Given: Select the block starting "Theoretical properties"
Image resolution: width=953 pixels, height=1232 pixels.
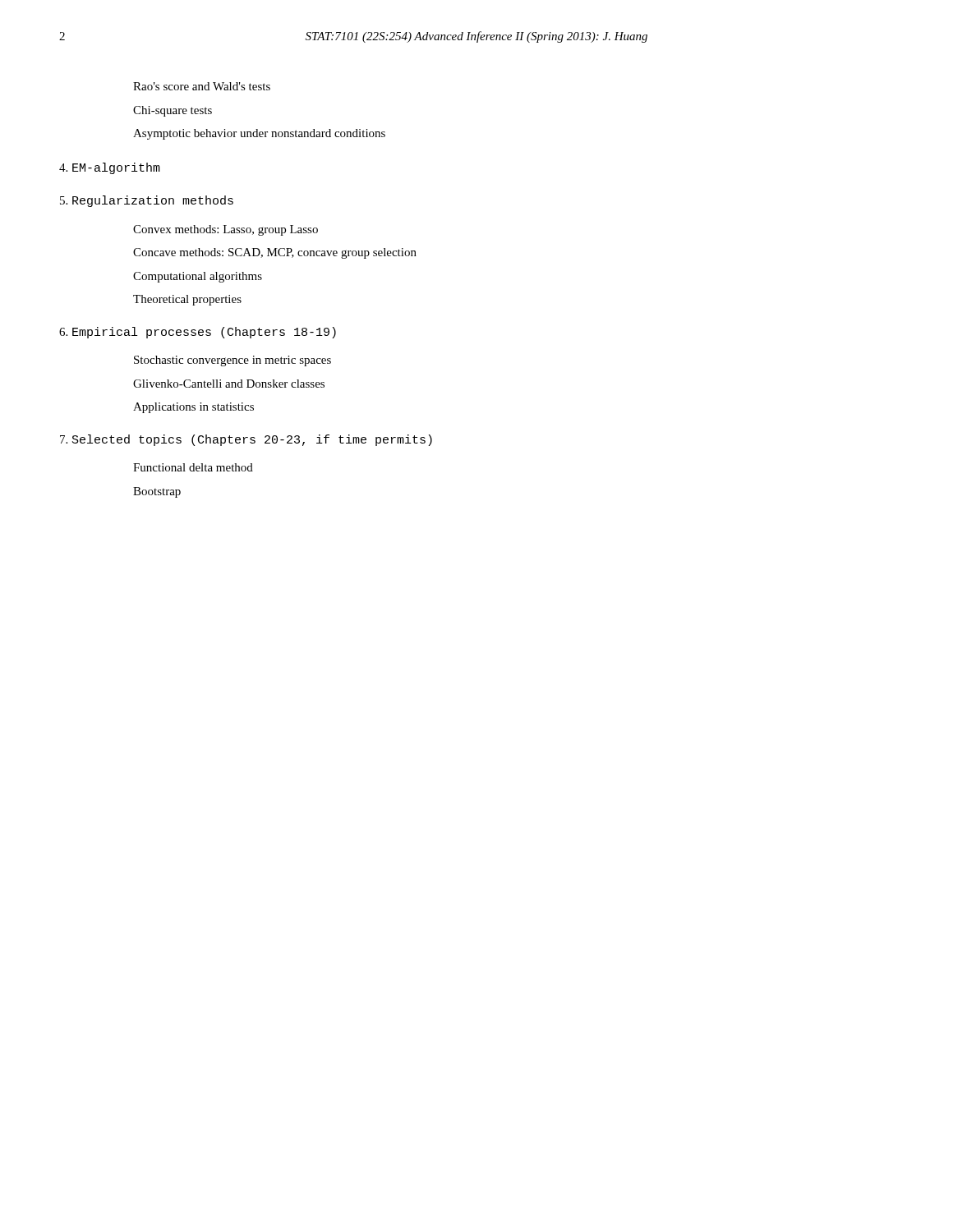Looking at the screenshot, I should (187, 299).
